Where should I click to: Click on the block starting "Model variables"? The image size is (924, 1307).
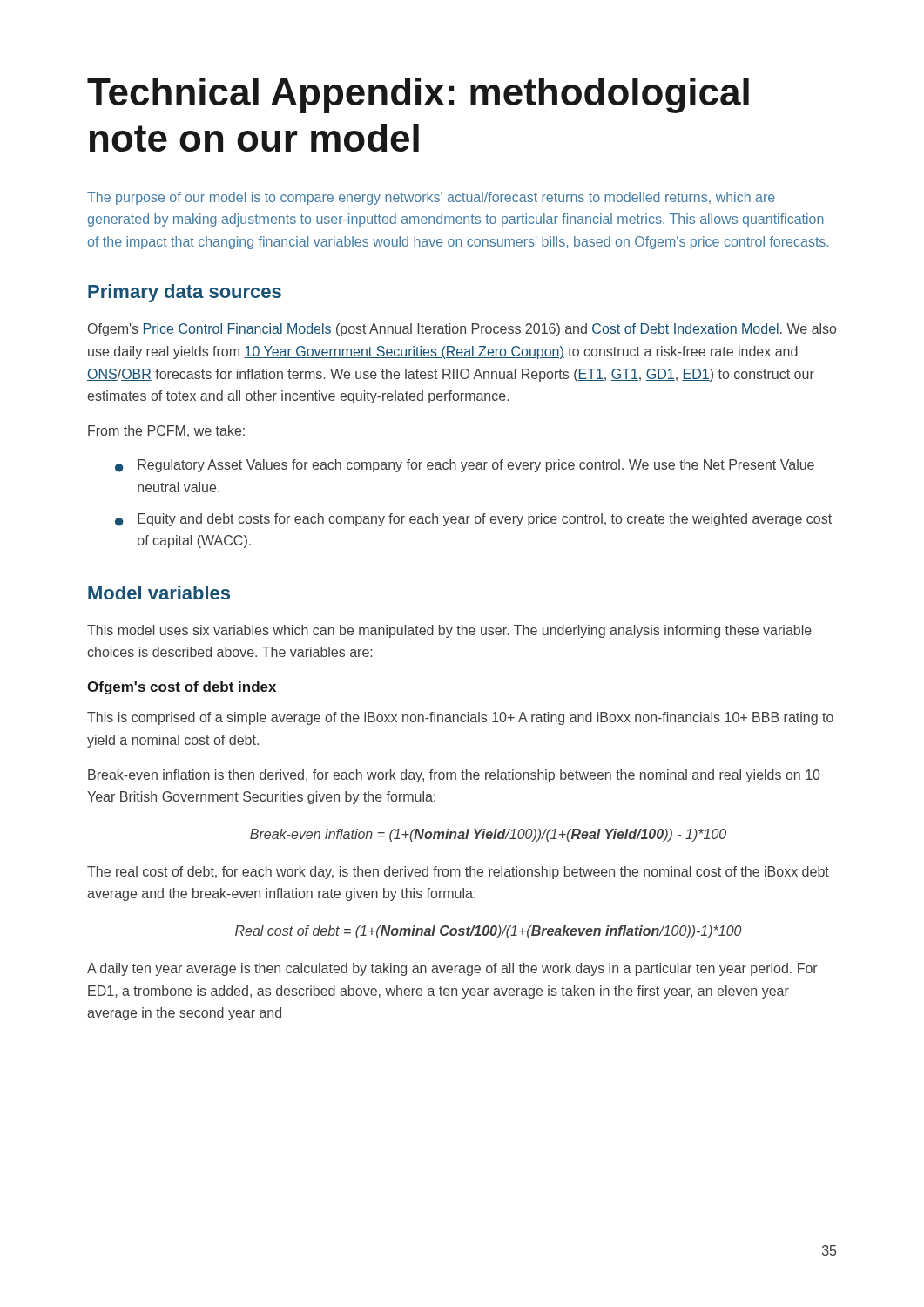pyautogui.click(x=159, y=593)
